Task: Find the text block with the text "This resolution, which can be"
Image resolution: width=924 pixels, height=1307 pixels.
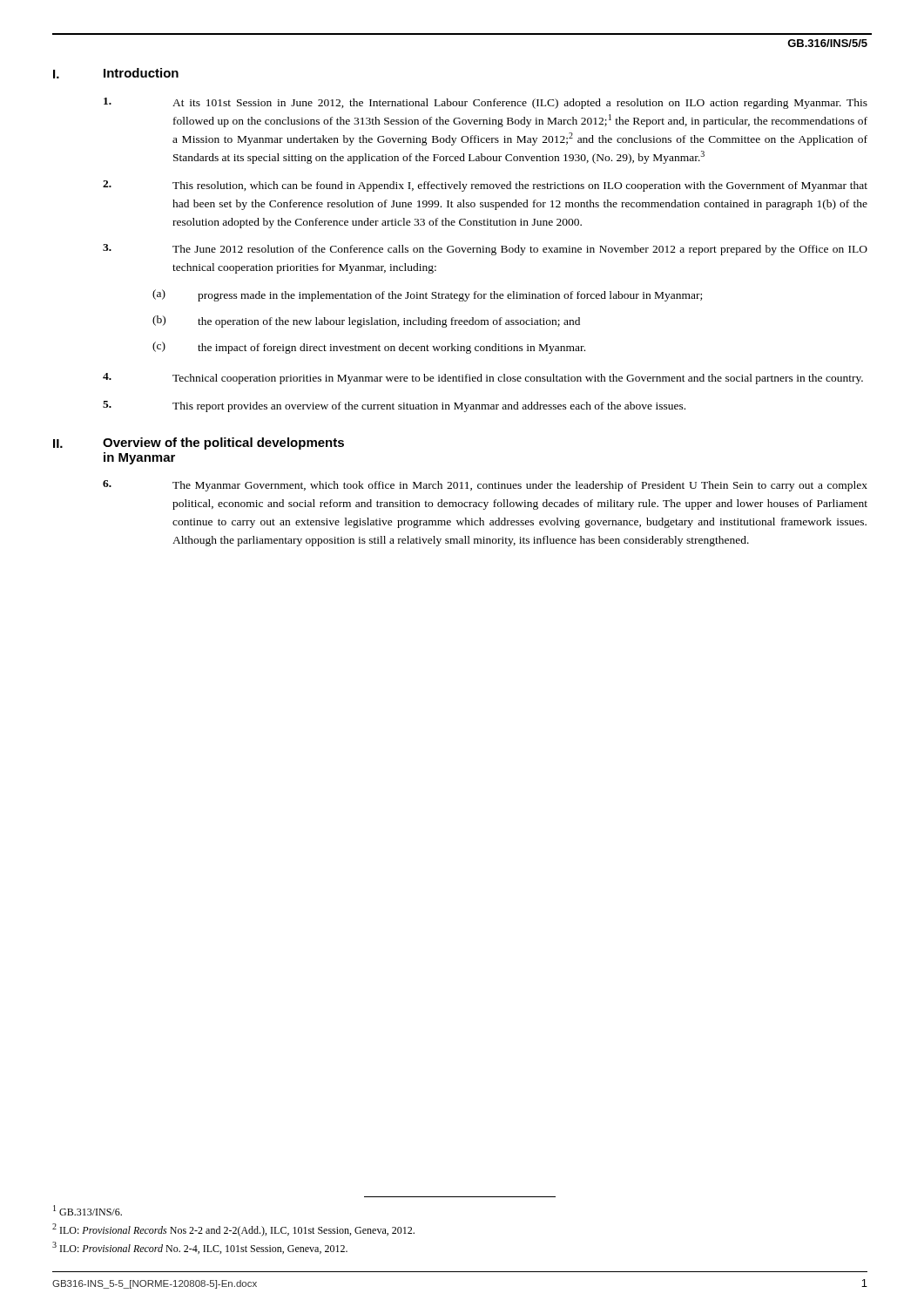Action: [x=460, y=204]
